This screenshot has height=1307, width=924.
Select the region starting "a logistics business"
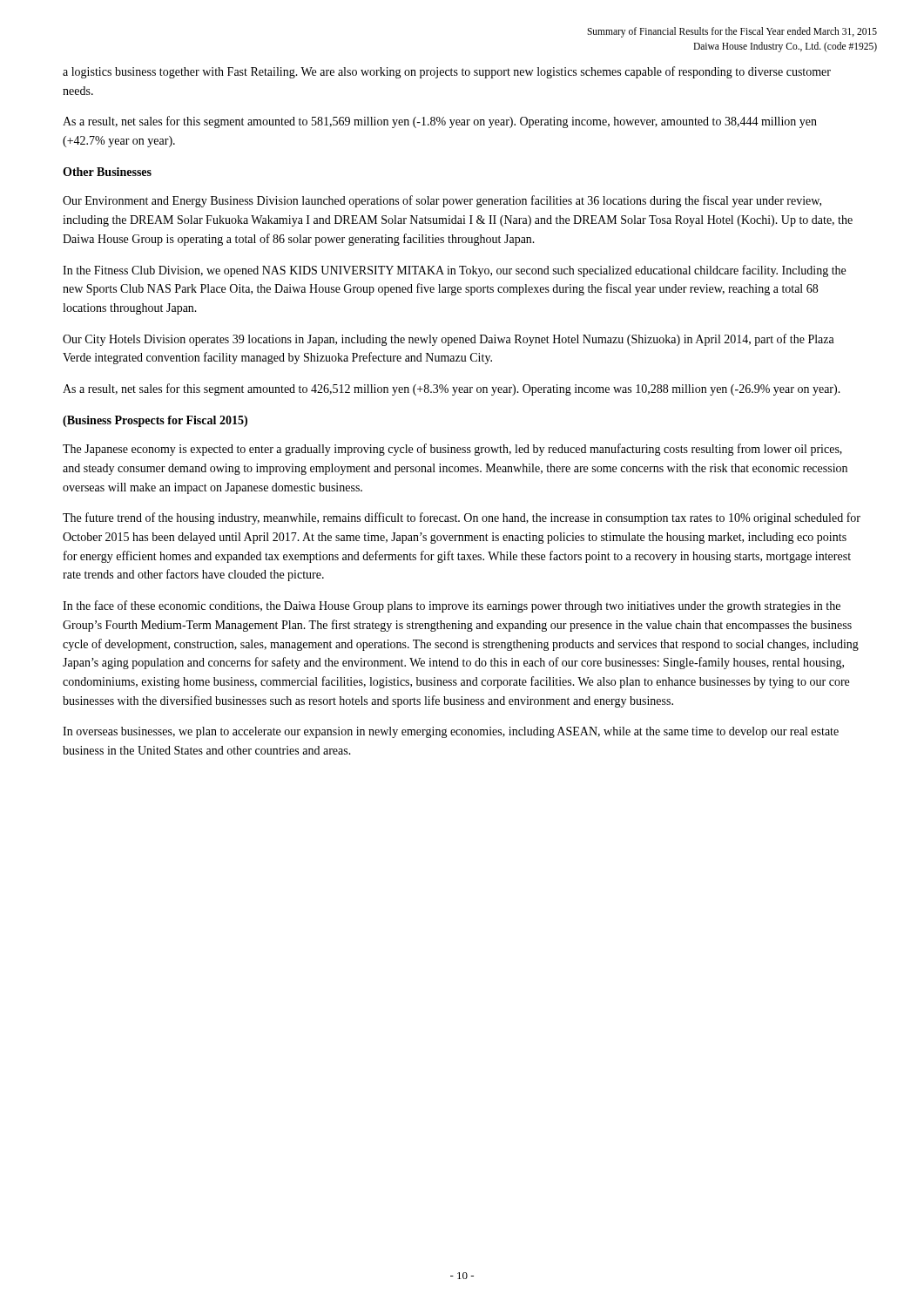tap(447, 81)
